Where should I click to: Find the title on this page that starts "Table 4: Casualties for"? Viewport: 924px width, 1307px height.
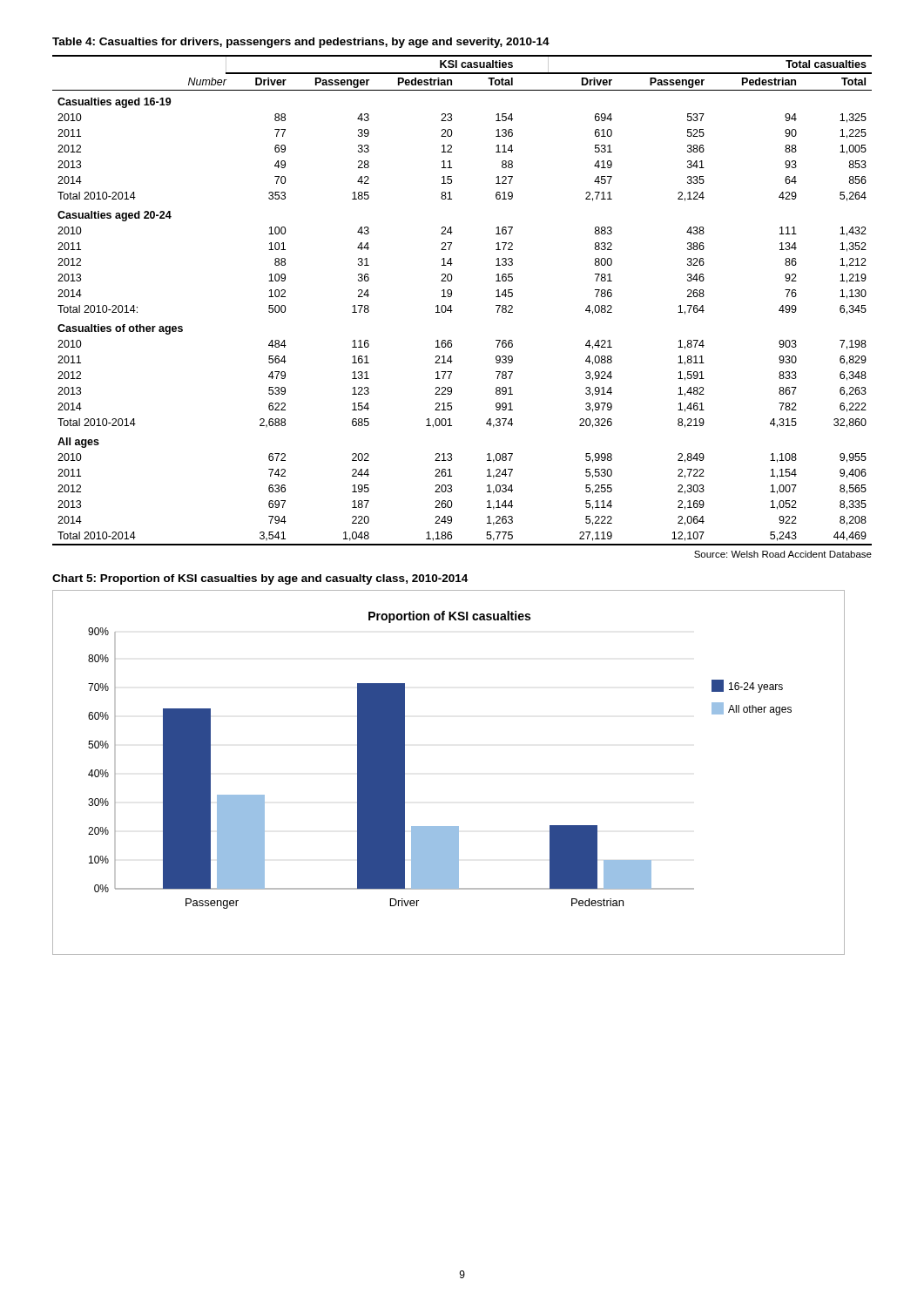pos(301,41)
